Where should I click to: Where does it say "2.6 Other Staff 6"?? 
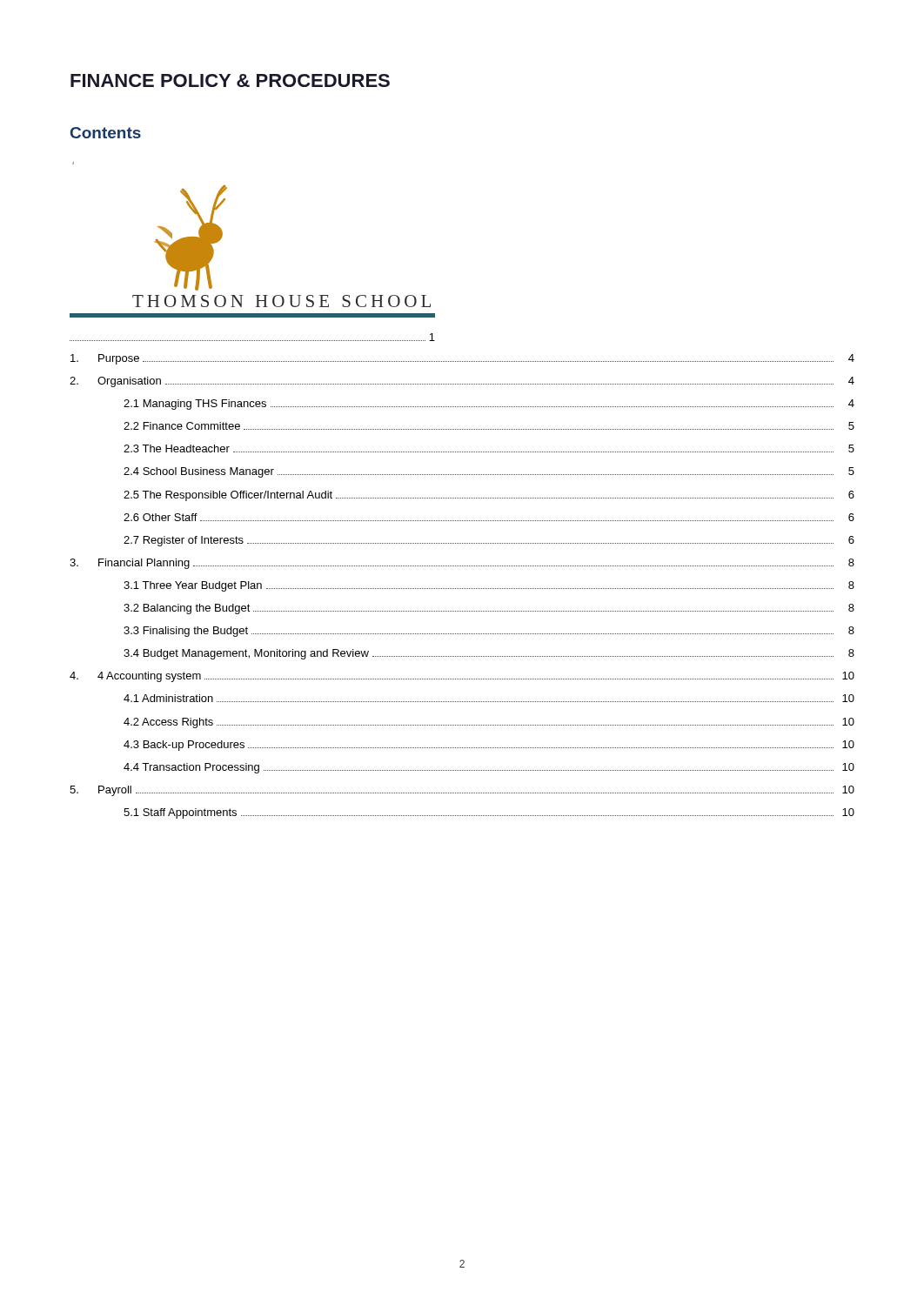489,517
